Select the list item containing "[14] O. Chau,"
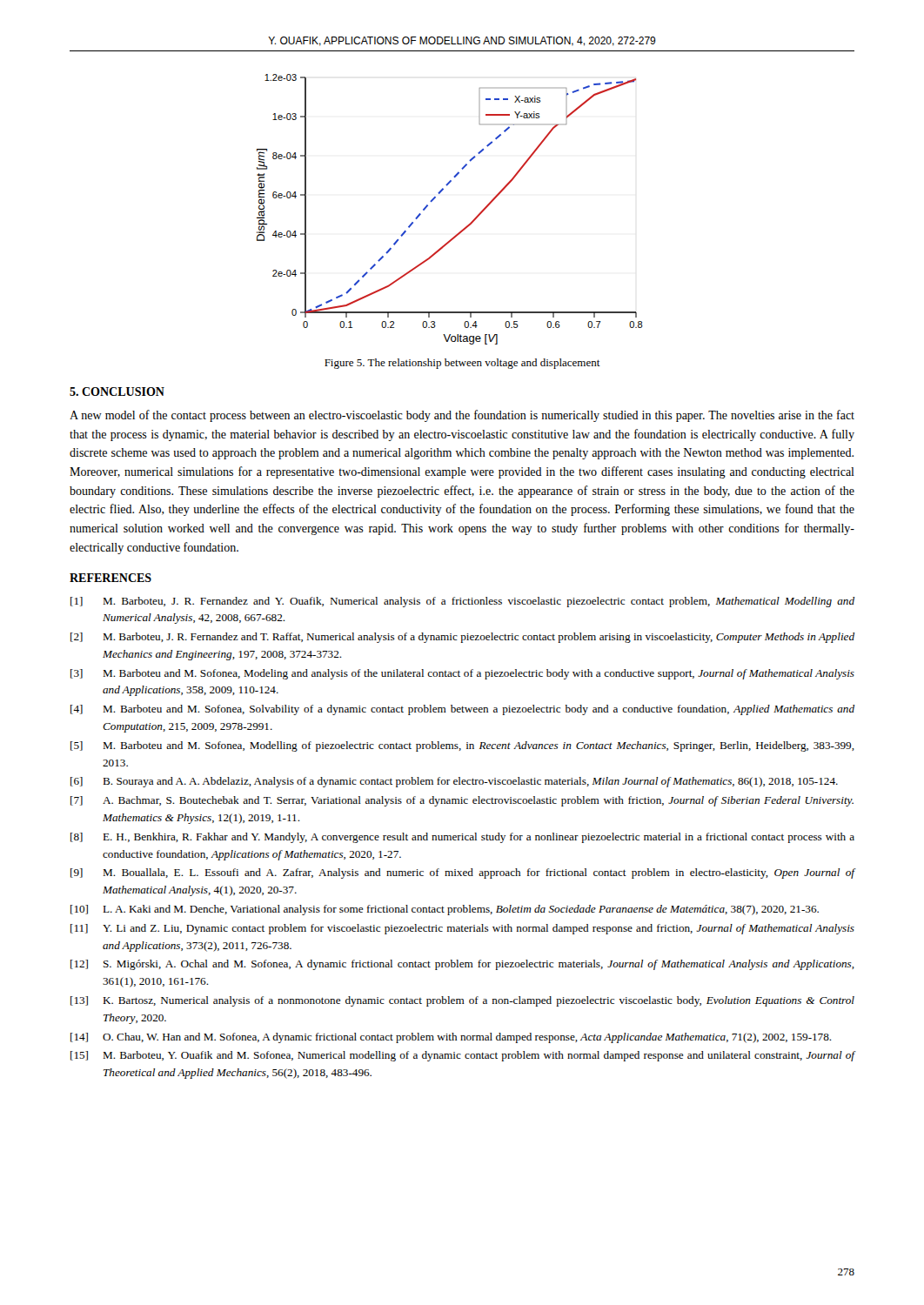 [462, 1037]
